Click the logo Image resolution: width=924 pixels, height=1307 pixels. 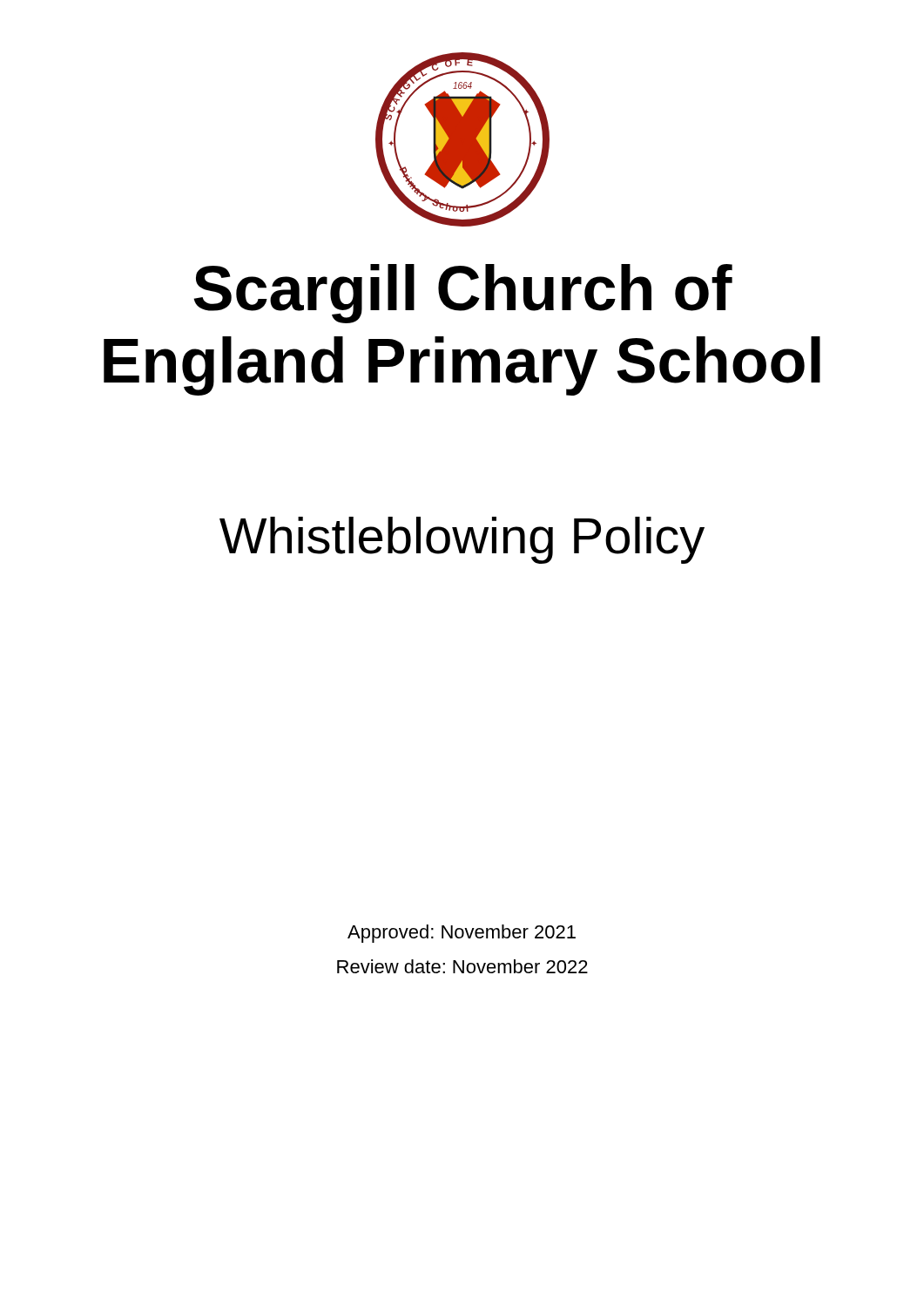point(462,141)
